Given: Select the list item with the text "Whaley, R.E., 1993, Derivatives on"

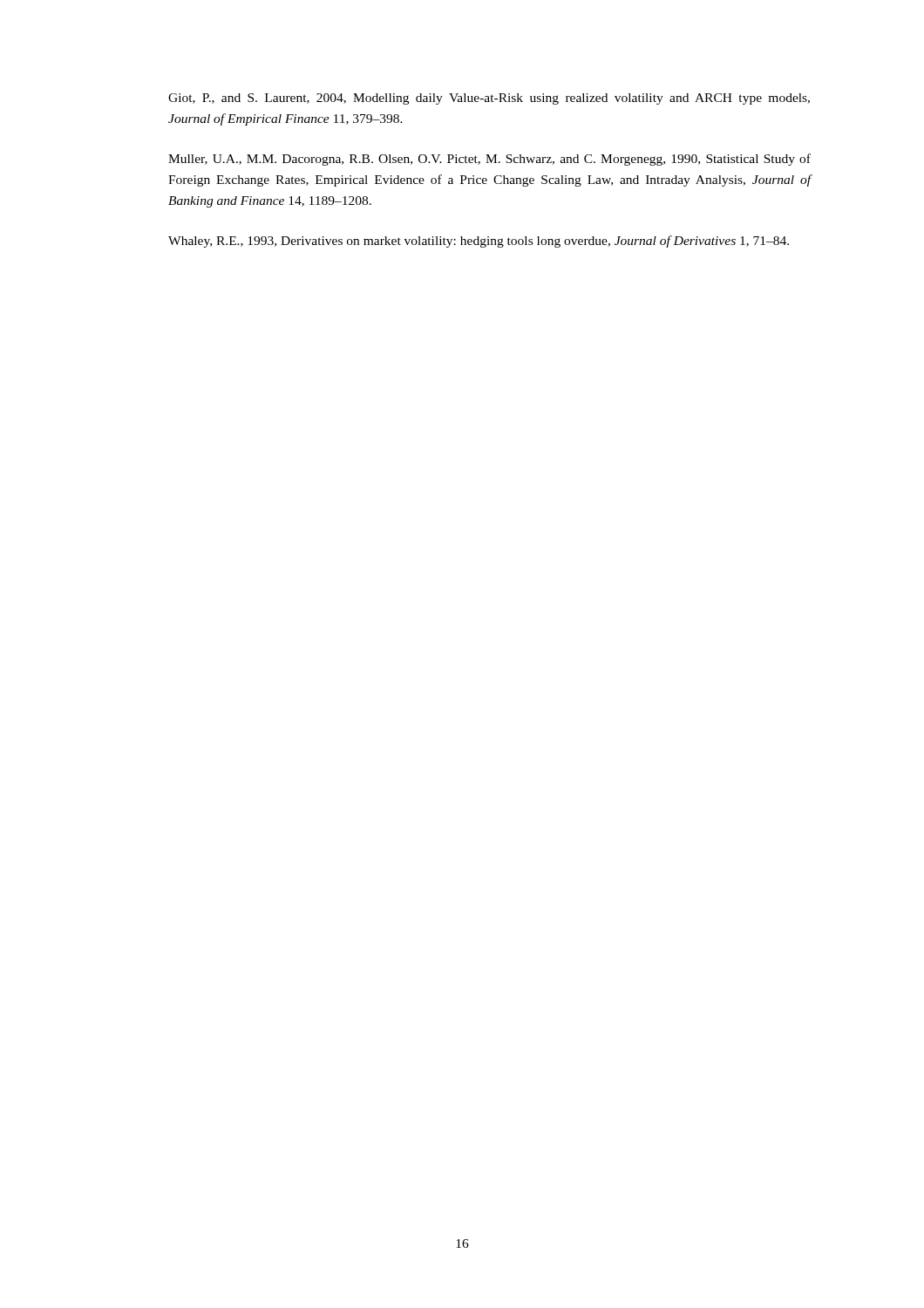Looking at the screenshot, I should point(489,241).
